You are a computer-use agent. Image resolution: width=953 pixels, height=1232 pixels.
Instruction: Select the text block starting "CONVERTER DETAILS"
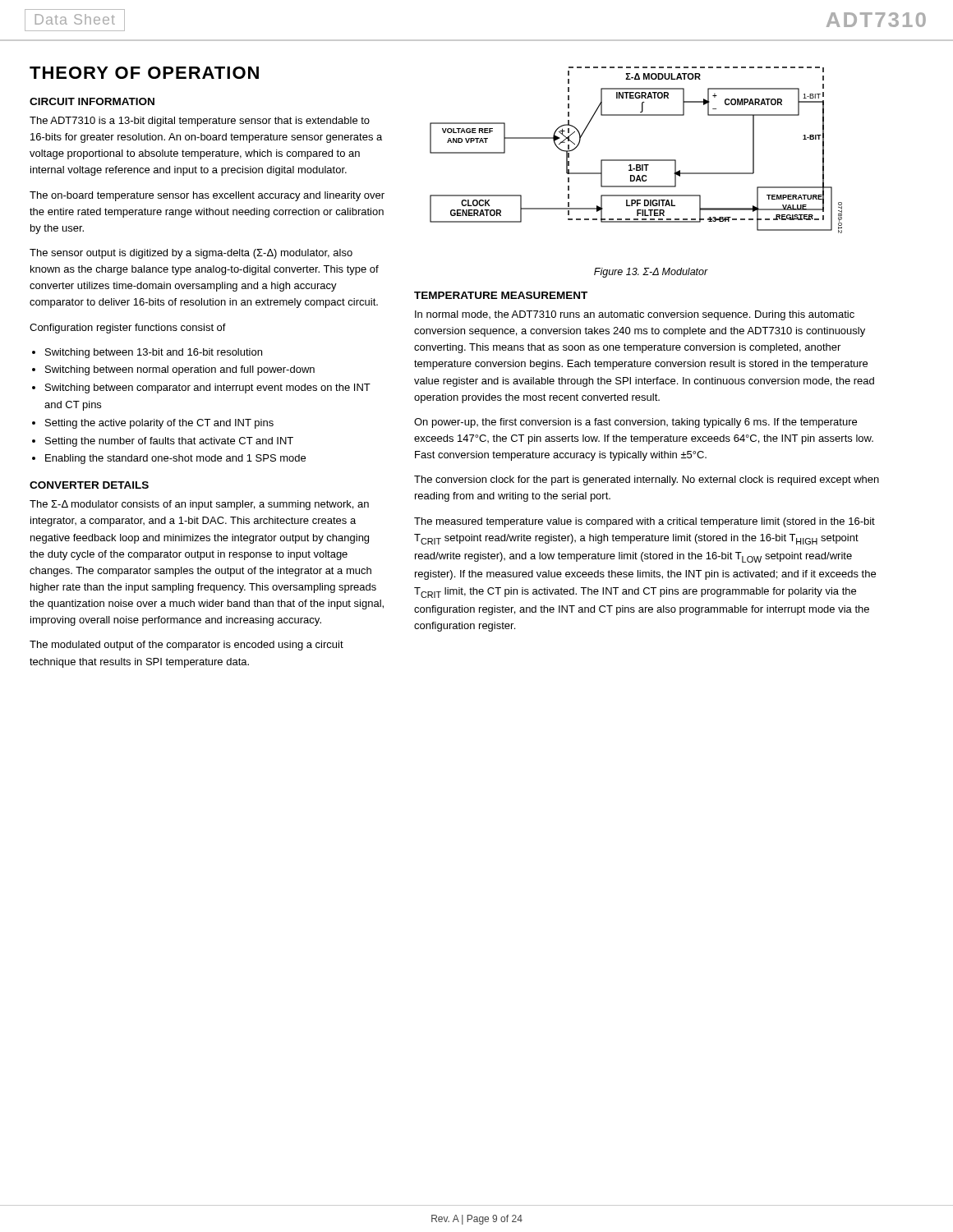pos(89,485)
